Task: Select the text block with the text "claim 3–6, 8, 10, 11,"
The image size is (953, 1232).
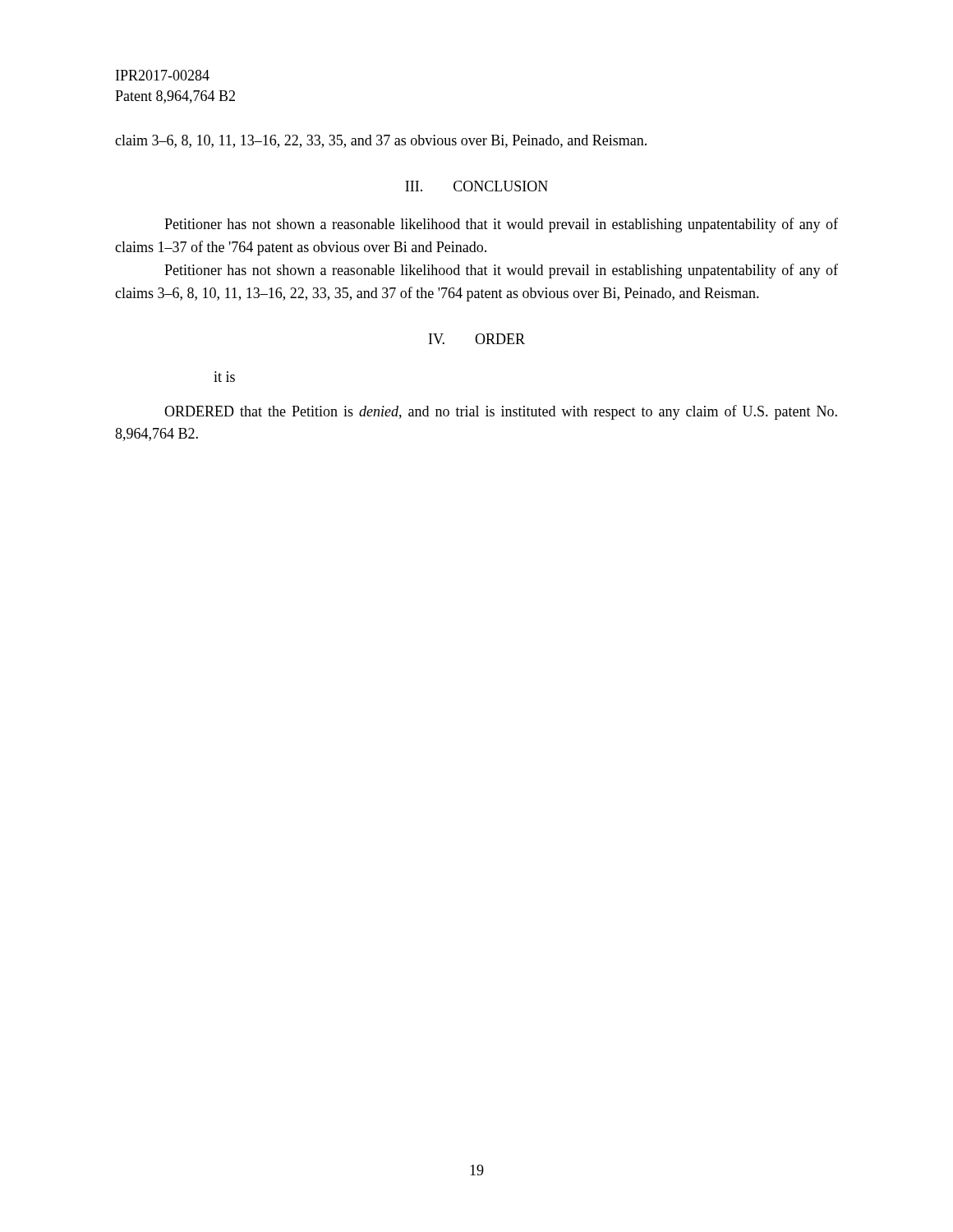Action: [x=381, y=141]
